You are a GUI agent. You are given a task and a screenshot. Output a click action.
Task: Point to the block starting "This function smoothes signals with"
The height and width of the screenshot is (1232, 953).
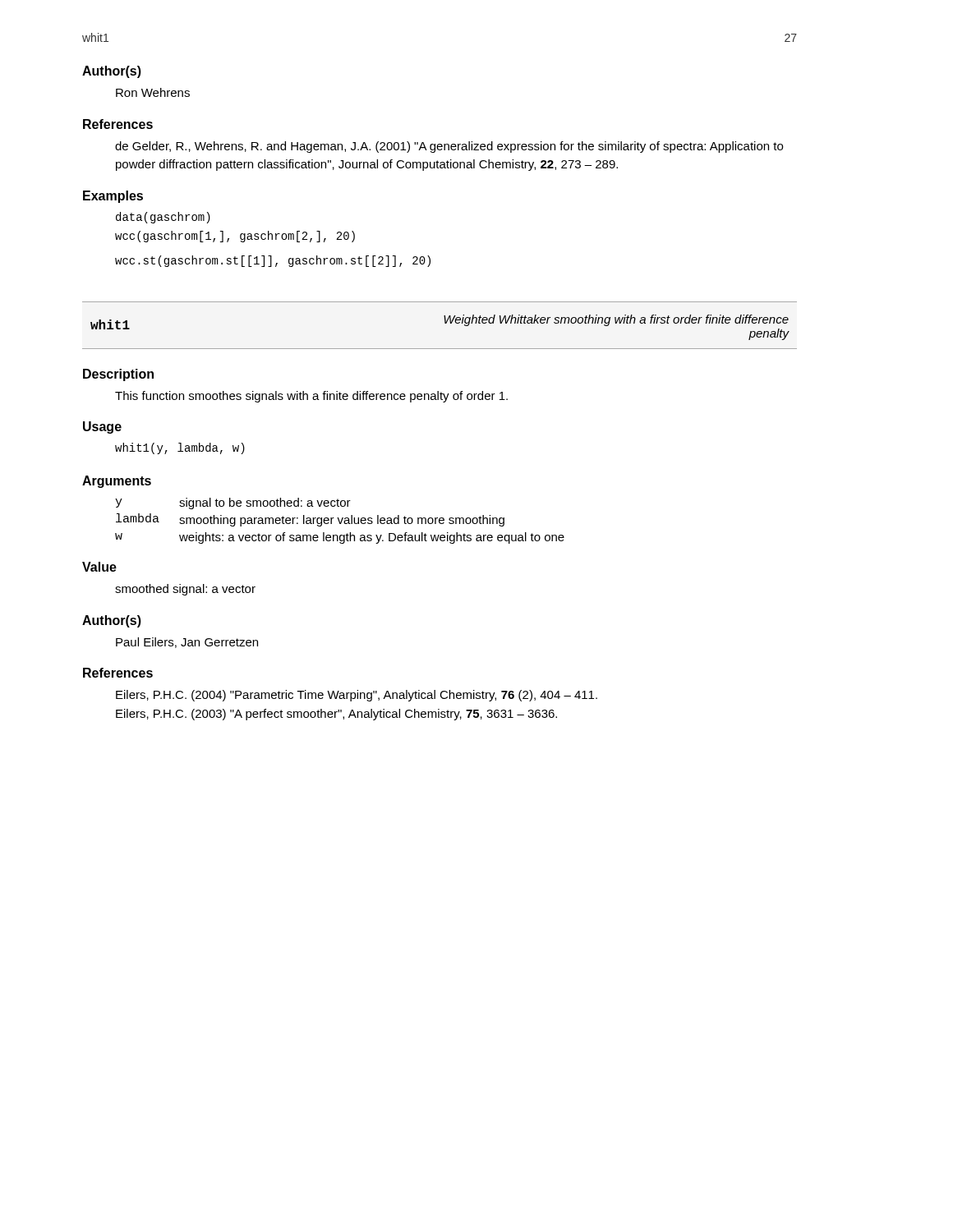[x=312, y=395]
